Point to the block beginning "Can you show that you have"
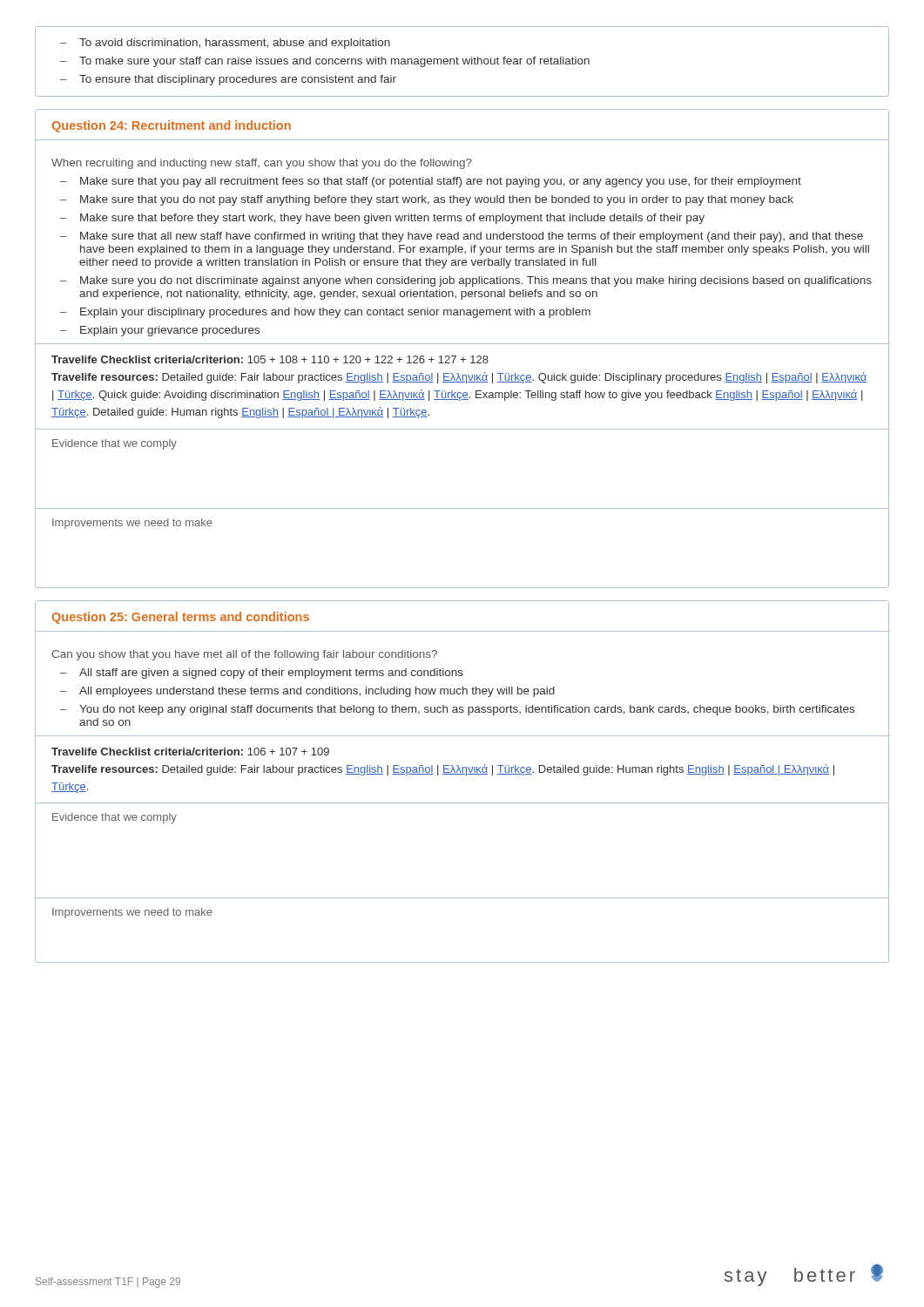The height and width of the screenshot is (1307, 924). [244, 655]
